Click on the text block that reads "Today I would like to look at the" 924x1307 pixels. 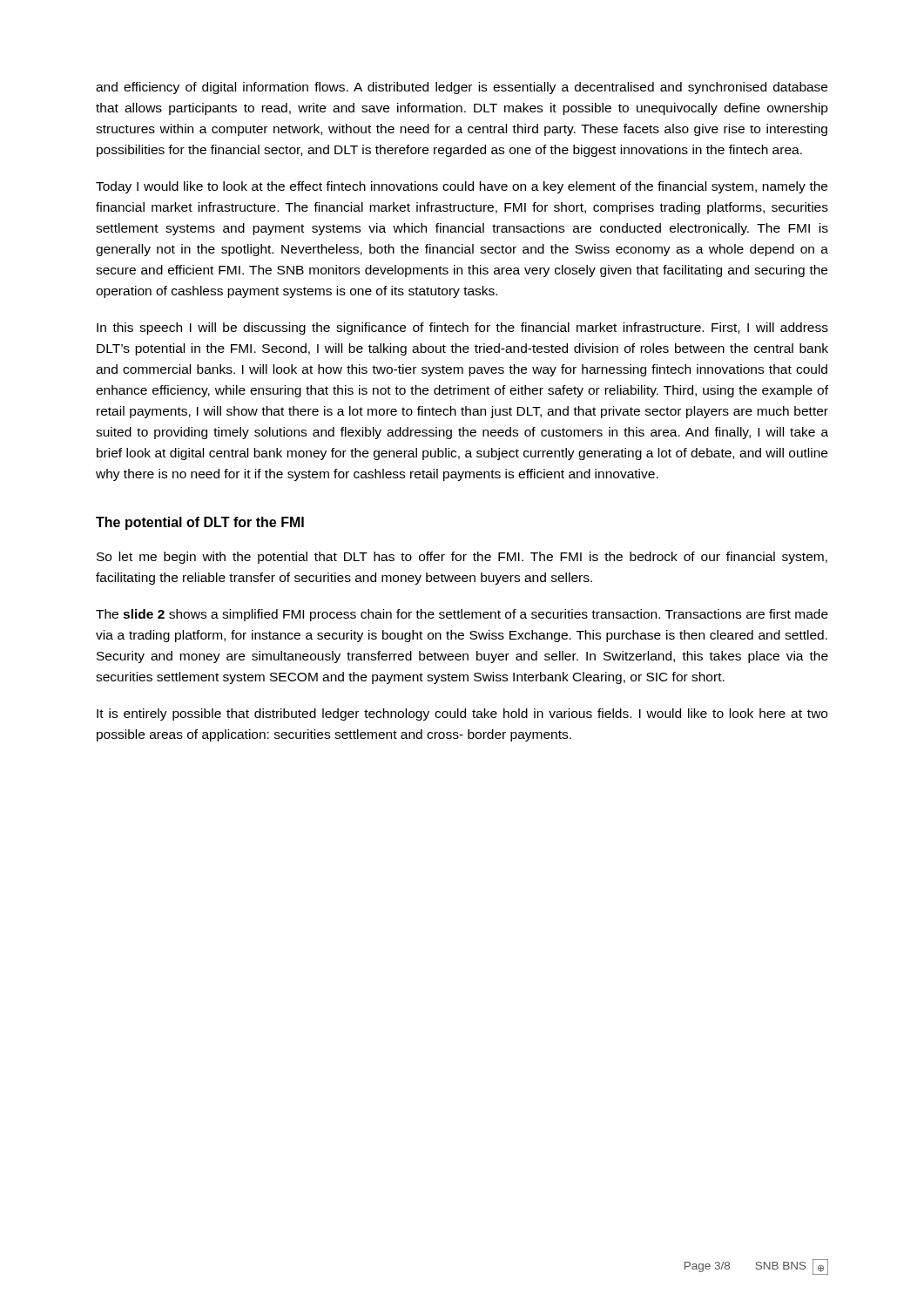point(462,238)
